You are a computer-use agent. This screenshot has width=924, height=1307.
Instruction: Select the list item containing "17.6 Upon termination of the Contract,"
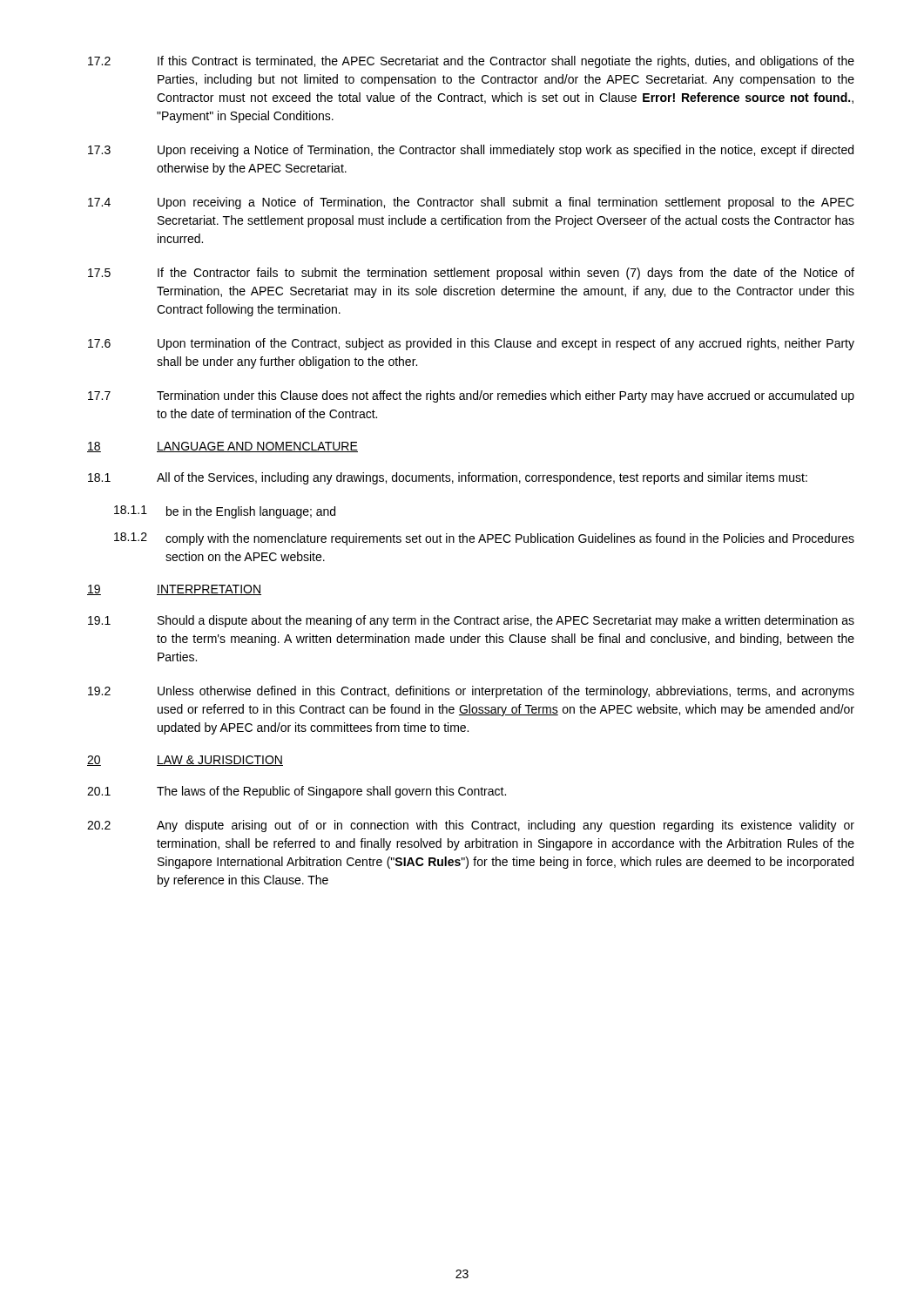(x=471, y=353)
